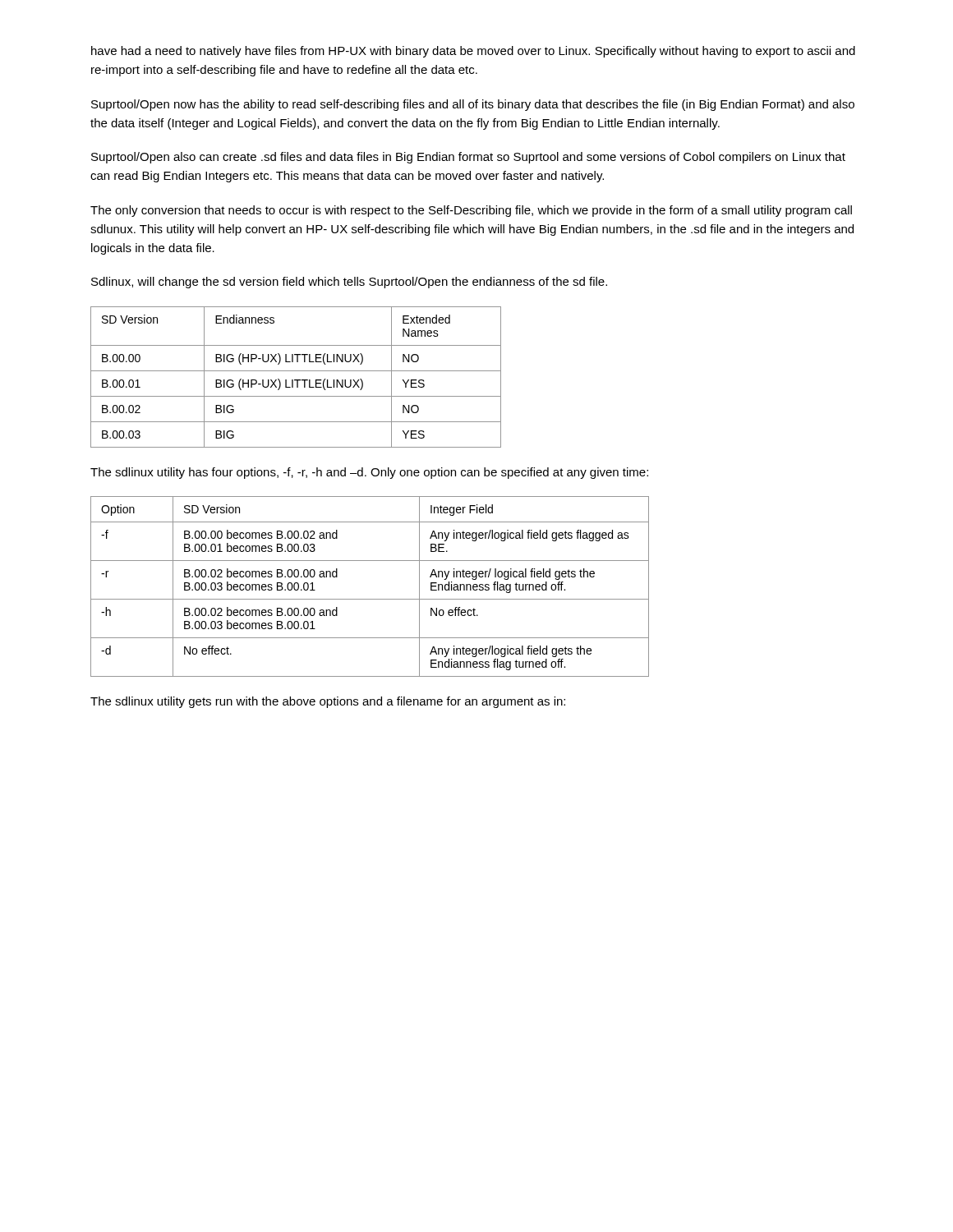This screenshot has width=953, height=1232.
Task: Locate the block starting "Sdlinux, will change the sd version field which"
Action: pos(349,282)
